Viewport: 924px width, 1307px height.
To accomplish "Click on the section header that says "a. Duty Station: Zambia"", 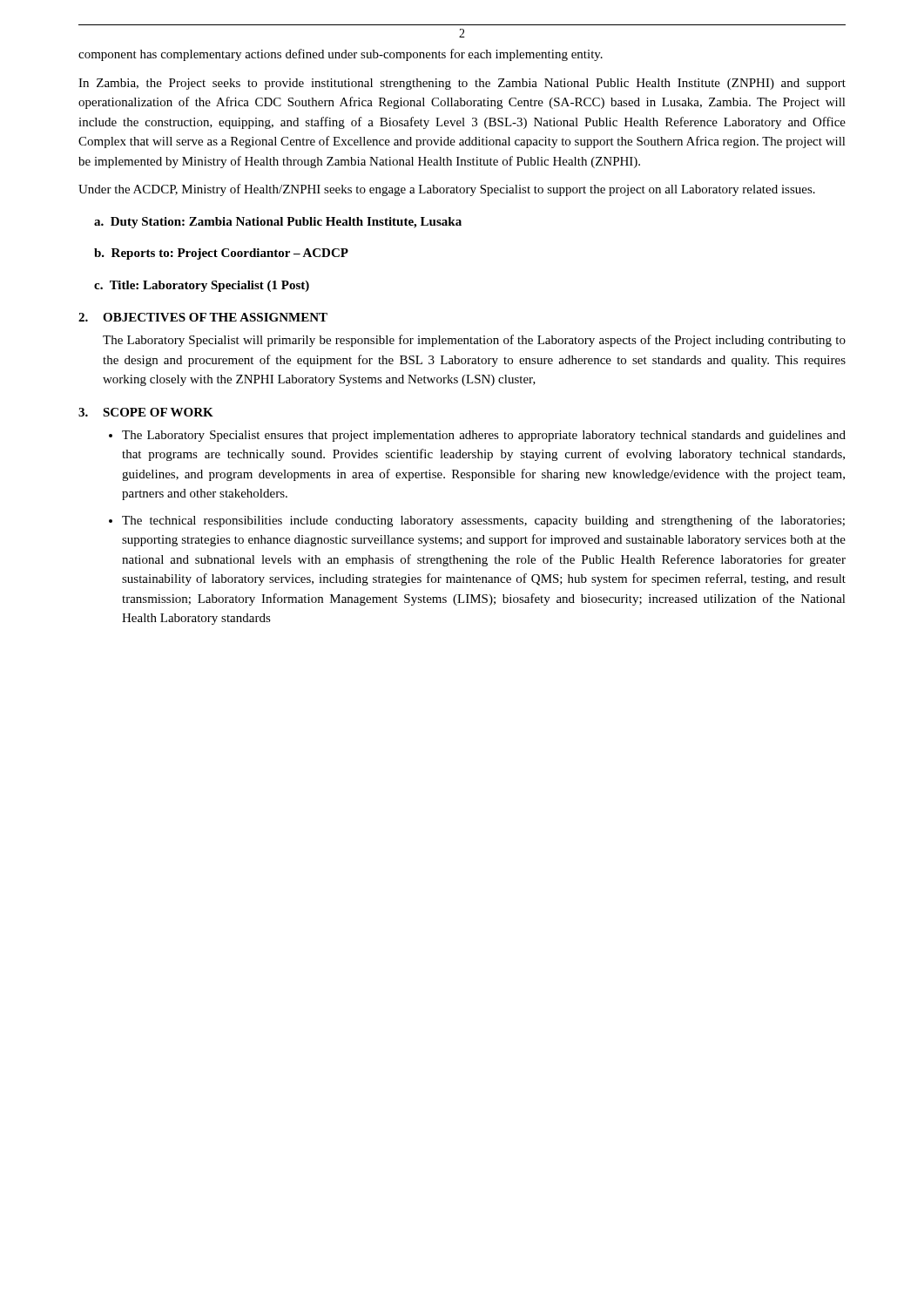I will click(462, 221).
